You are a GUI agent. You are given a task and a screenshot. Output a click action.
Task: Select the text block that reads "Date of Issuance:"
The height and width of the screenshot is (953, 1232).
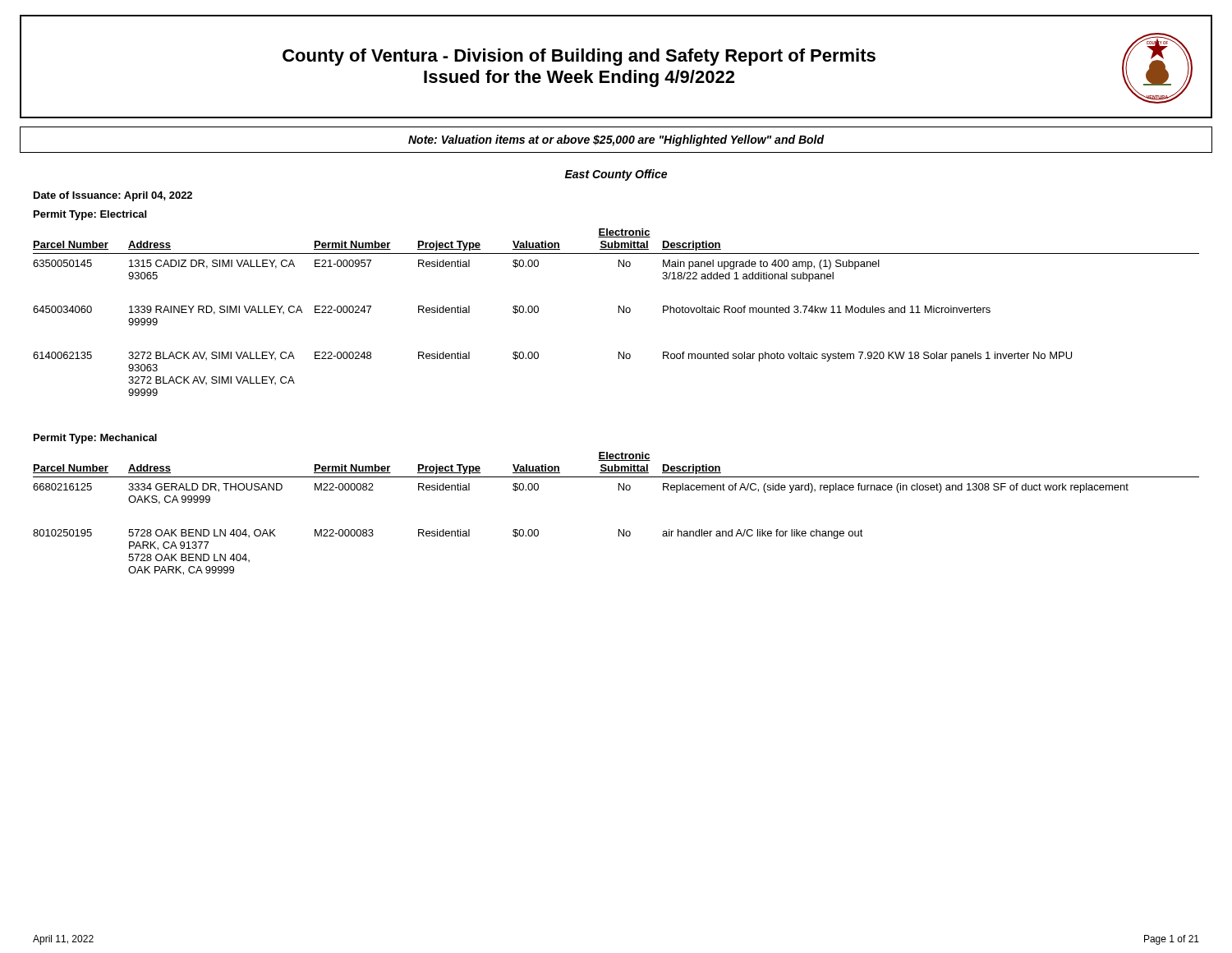click(x=113, y=196)
